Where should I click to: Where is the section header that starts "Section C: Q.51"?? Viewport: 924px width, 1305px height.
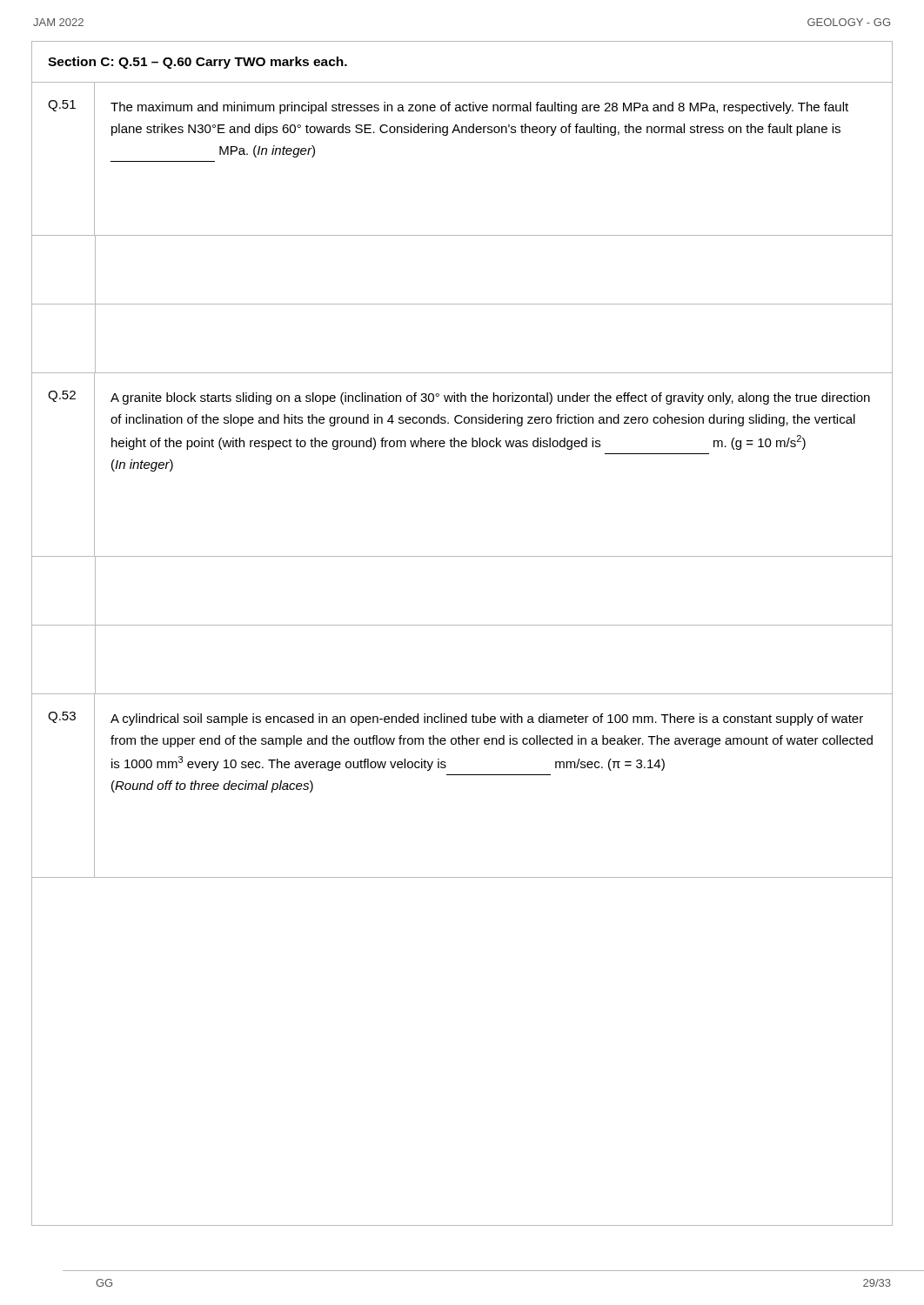198,61
